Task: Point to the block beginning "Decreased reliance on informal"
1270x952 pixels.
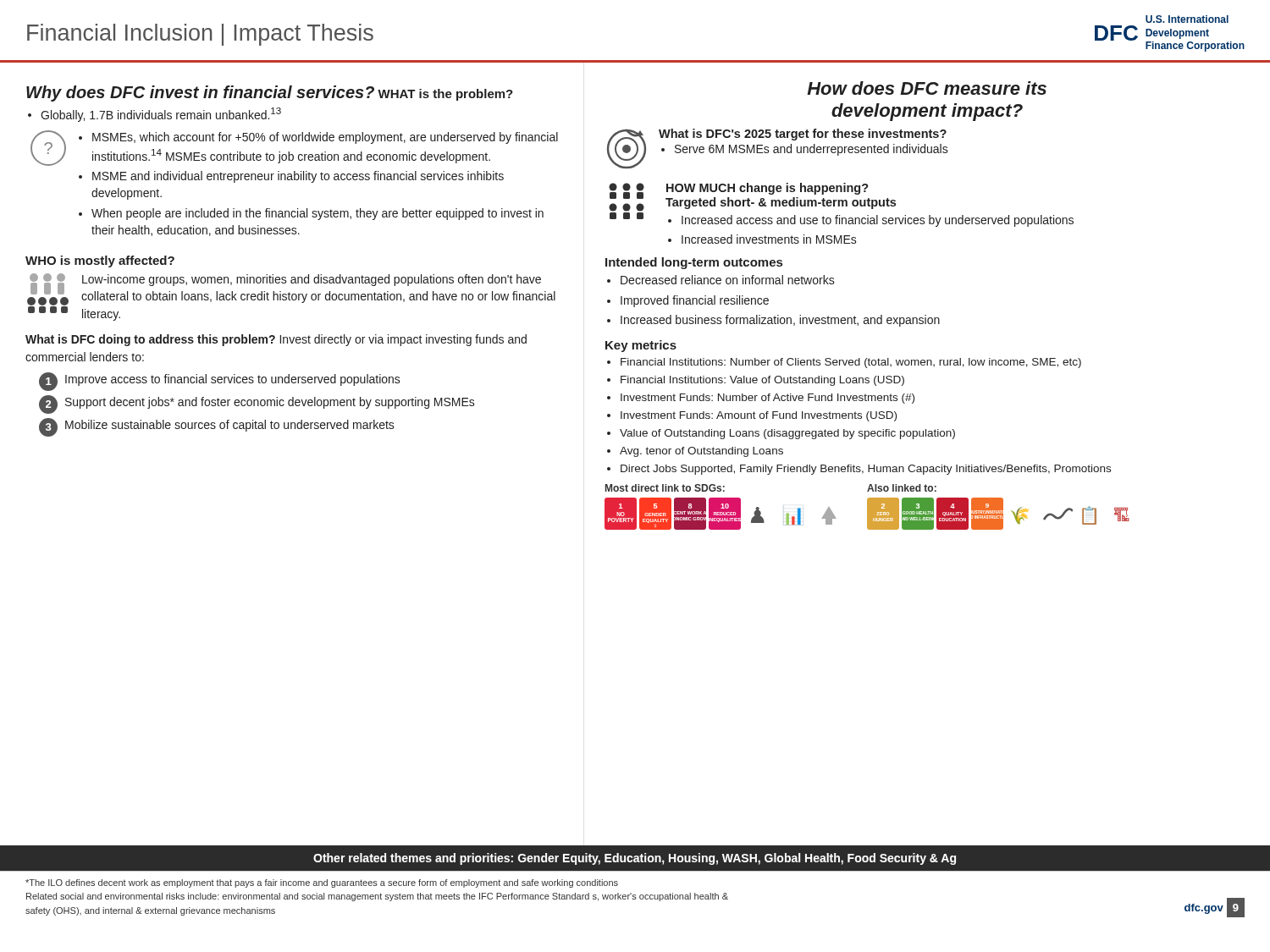Action: pyautogui.click(x=727, y=280)
